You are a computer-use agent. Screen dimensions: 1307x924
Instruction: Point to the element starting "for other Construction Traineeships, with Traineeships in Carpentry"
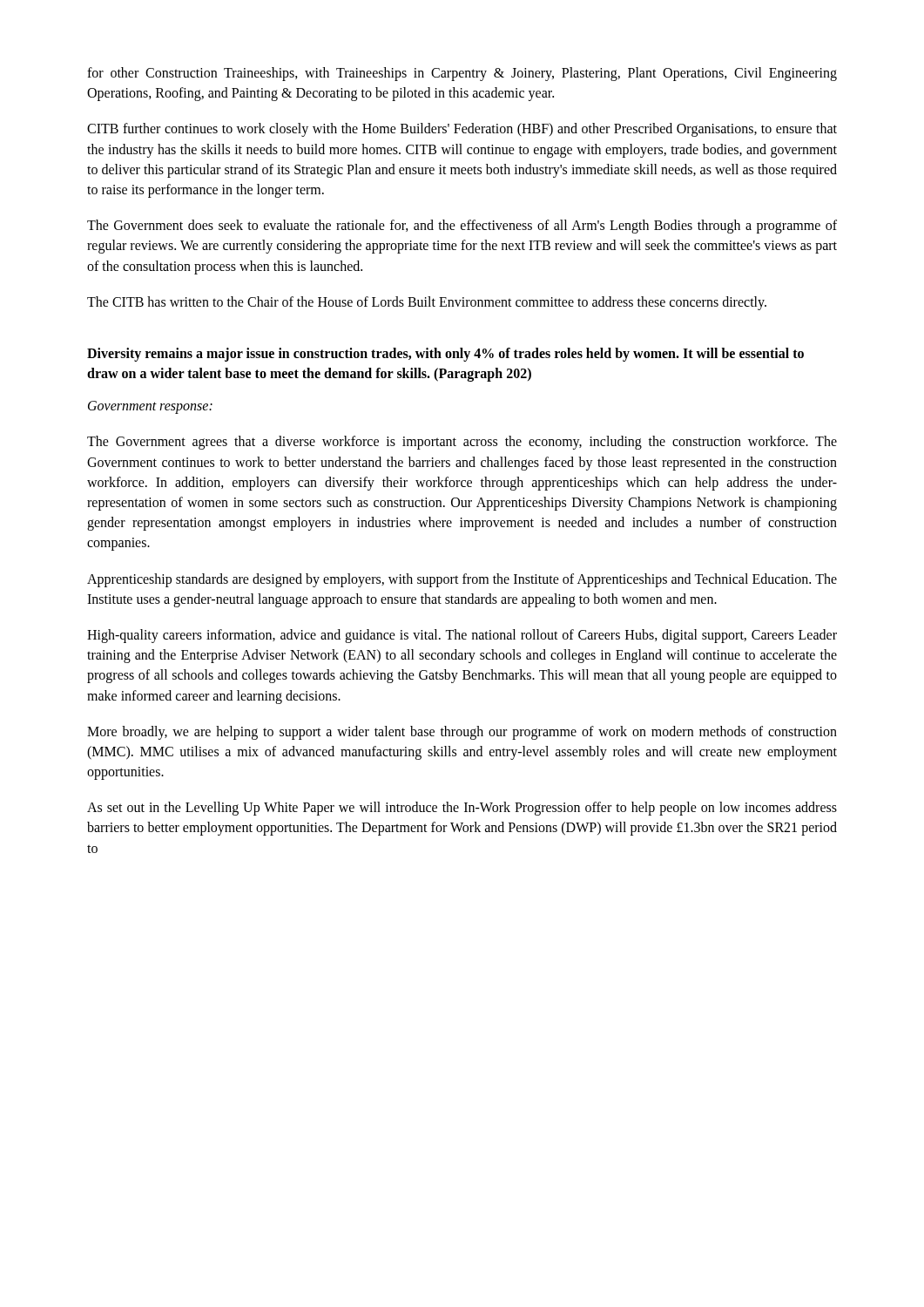462,83
